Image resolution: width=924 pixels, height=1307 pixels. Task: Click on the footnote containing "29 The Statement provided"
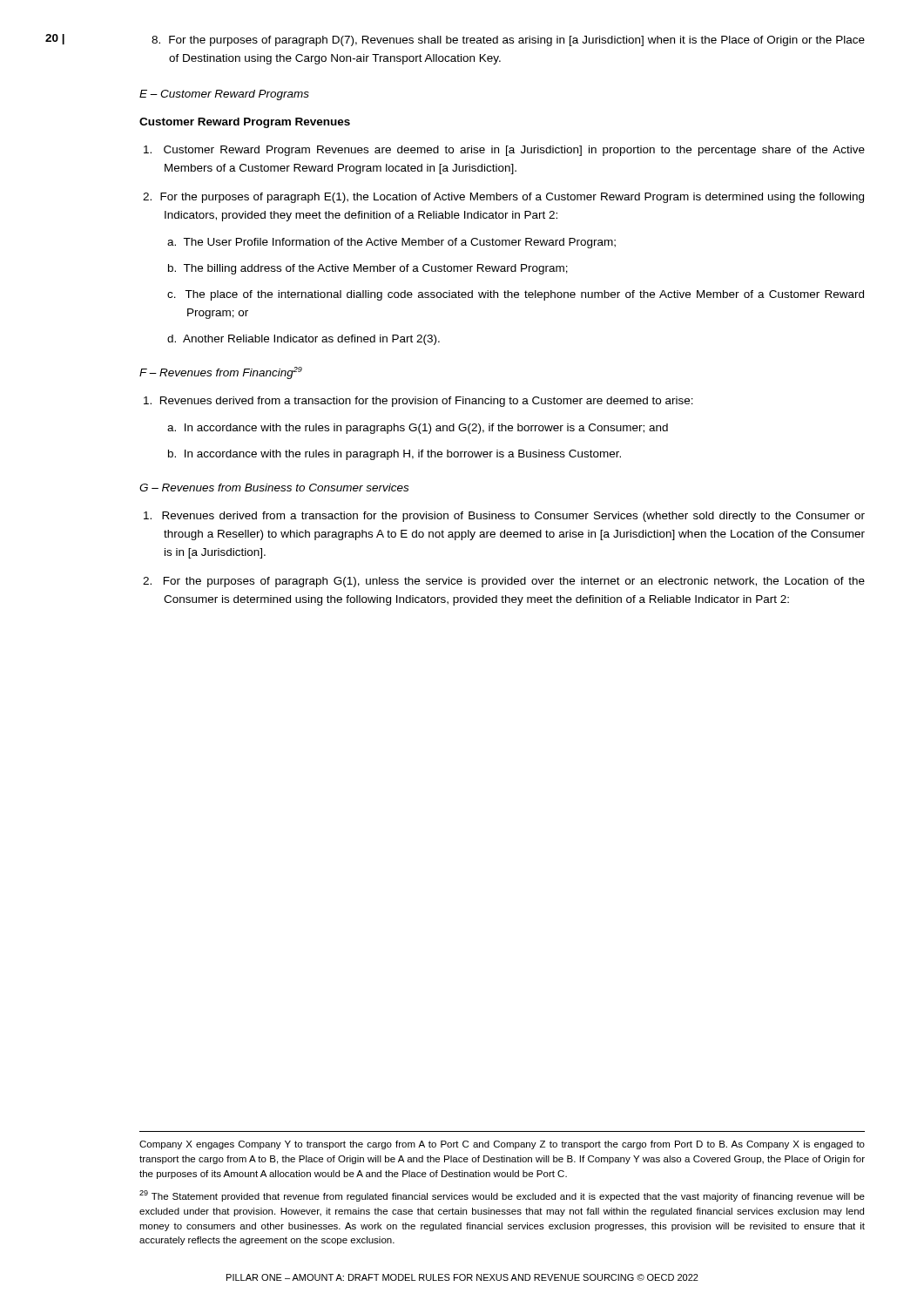point(502,1217)
